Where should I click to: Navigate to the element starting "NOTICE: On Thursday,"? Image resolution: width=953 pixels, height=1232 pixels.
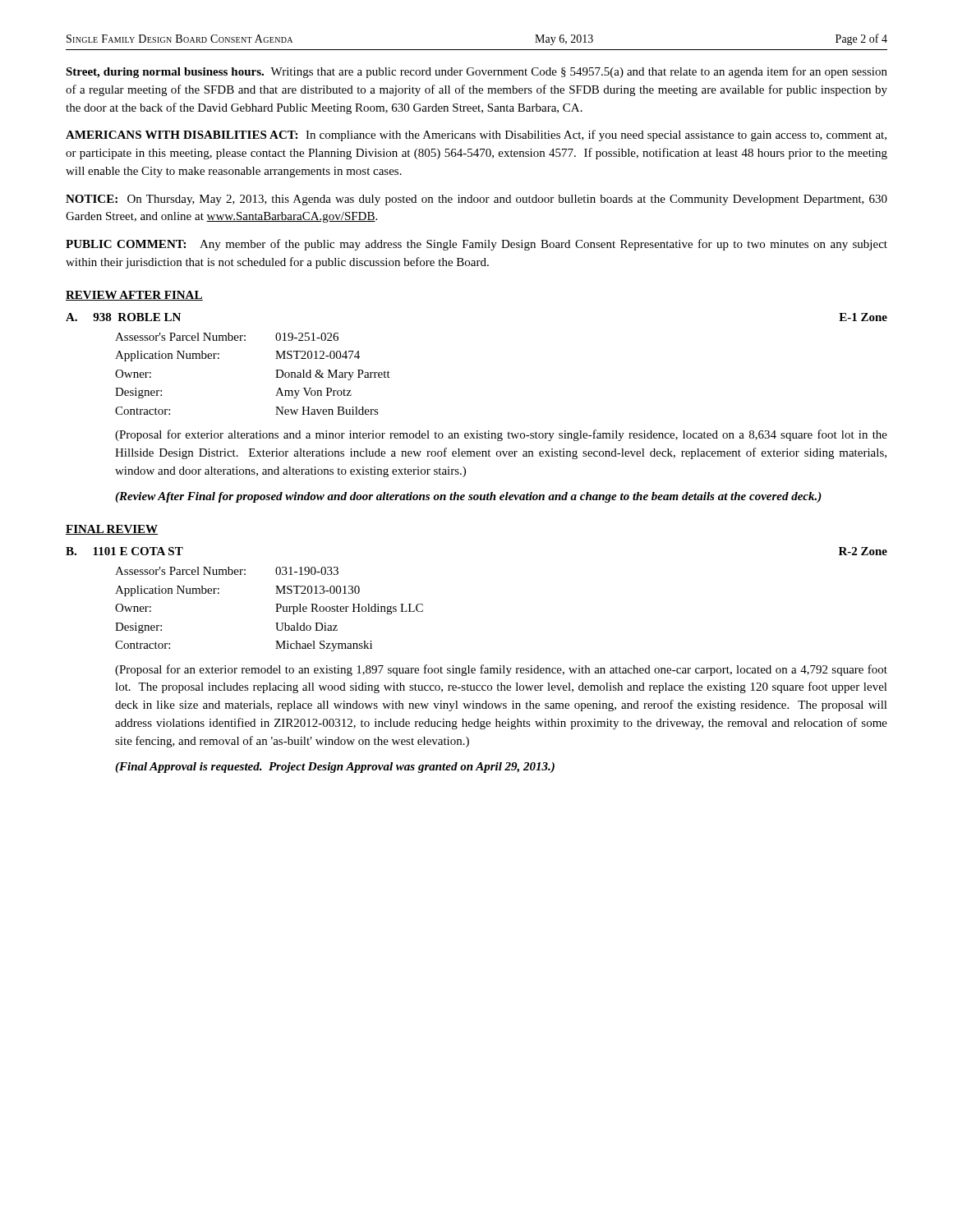point(476,208)
